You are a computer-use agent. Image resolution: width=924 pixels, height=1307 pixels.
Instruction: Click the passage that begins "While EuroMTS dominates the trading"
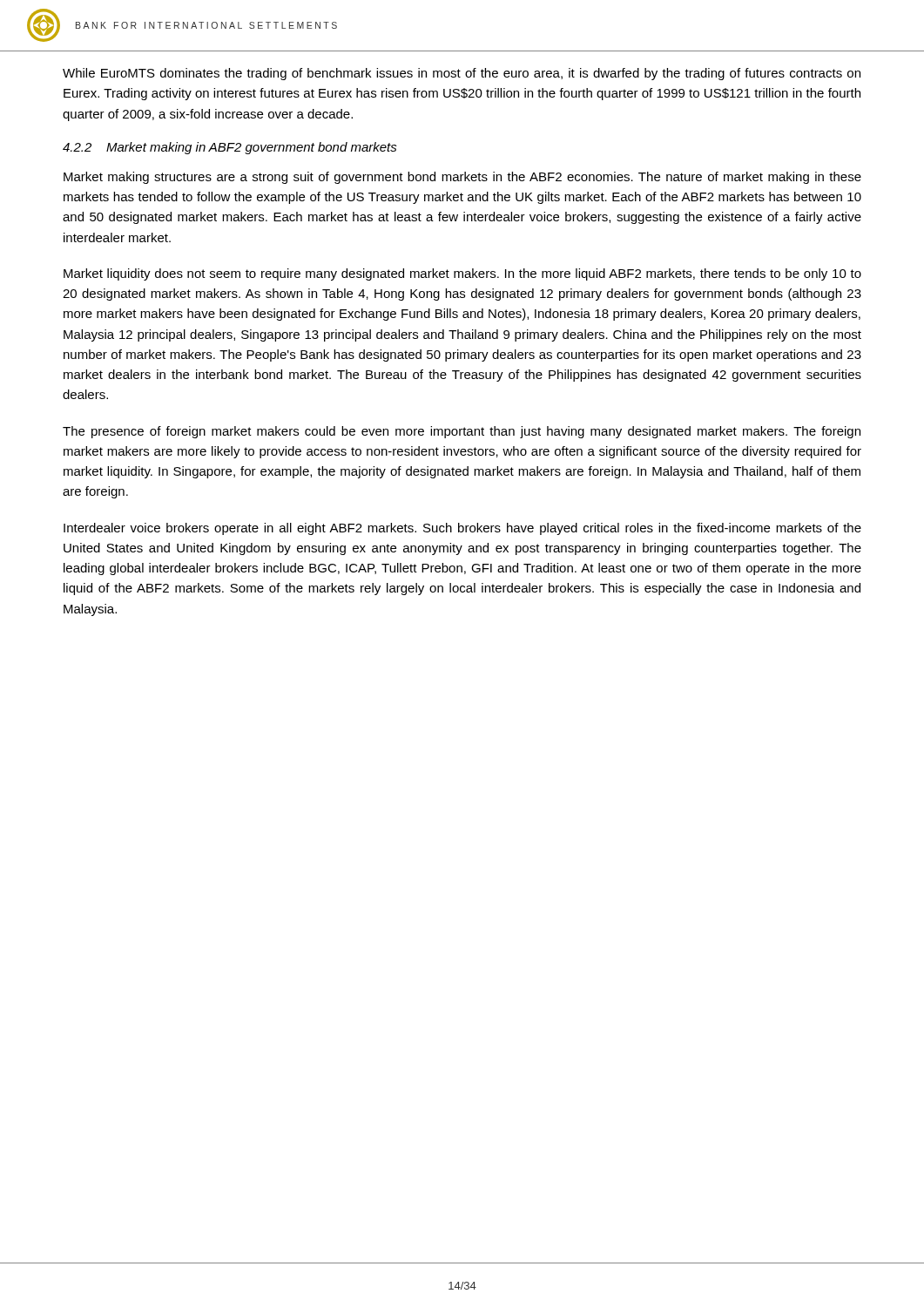pyautogui.click(x=462, y=93)
